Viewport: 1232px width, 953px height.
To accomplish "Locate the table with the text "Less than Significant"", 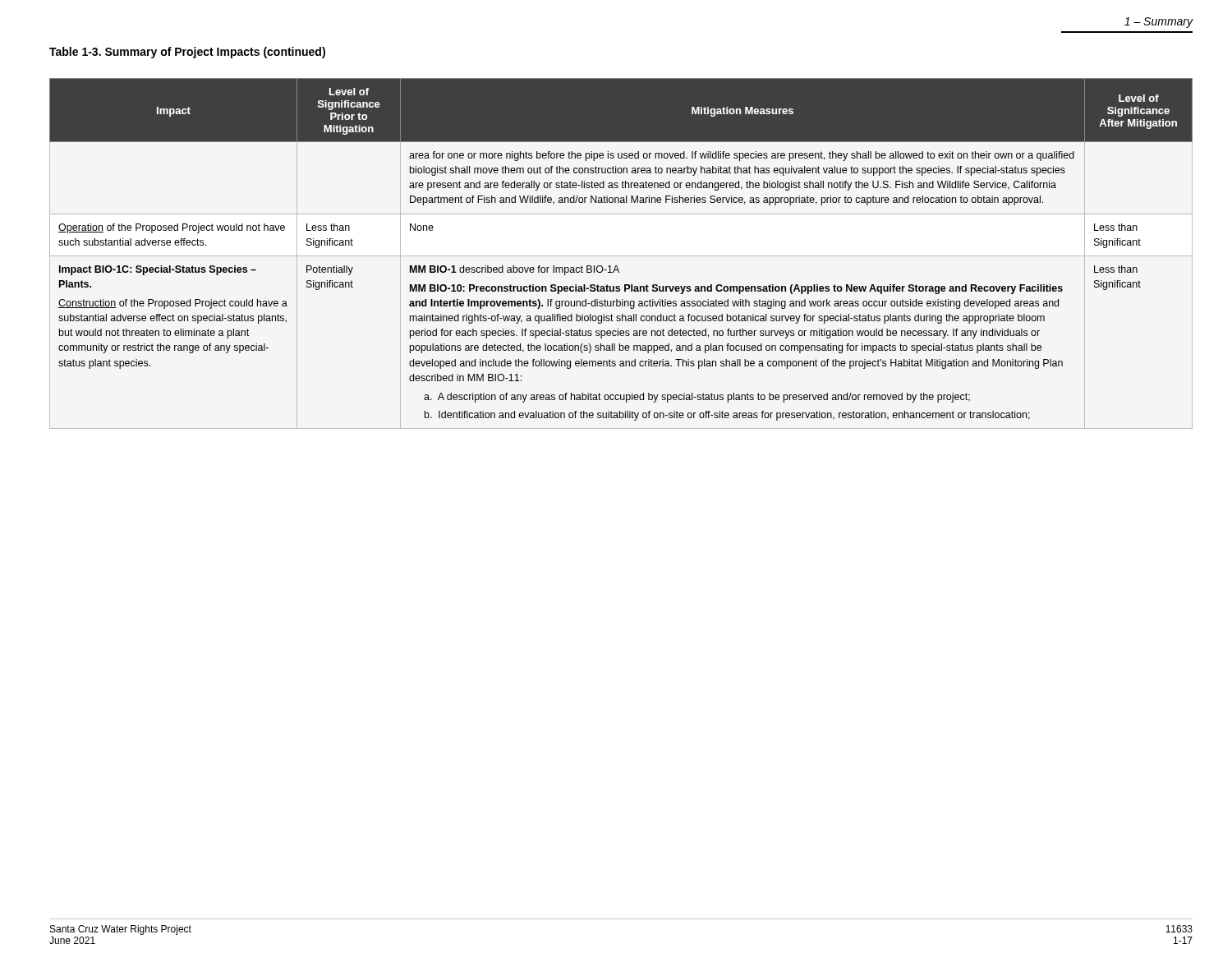I will tap(621, 483).
